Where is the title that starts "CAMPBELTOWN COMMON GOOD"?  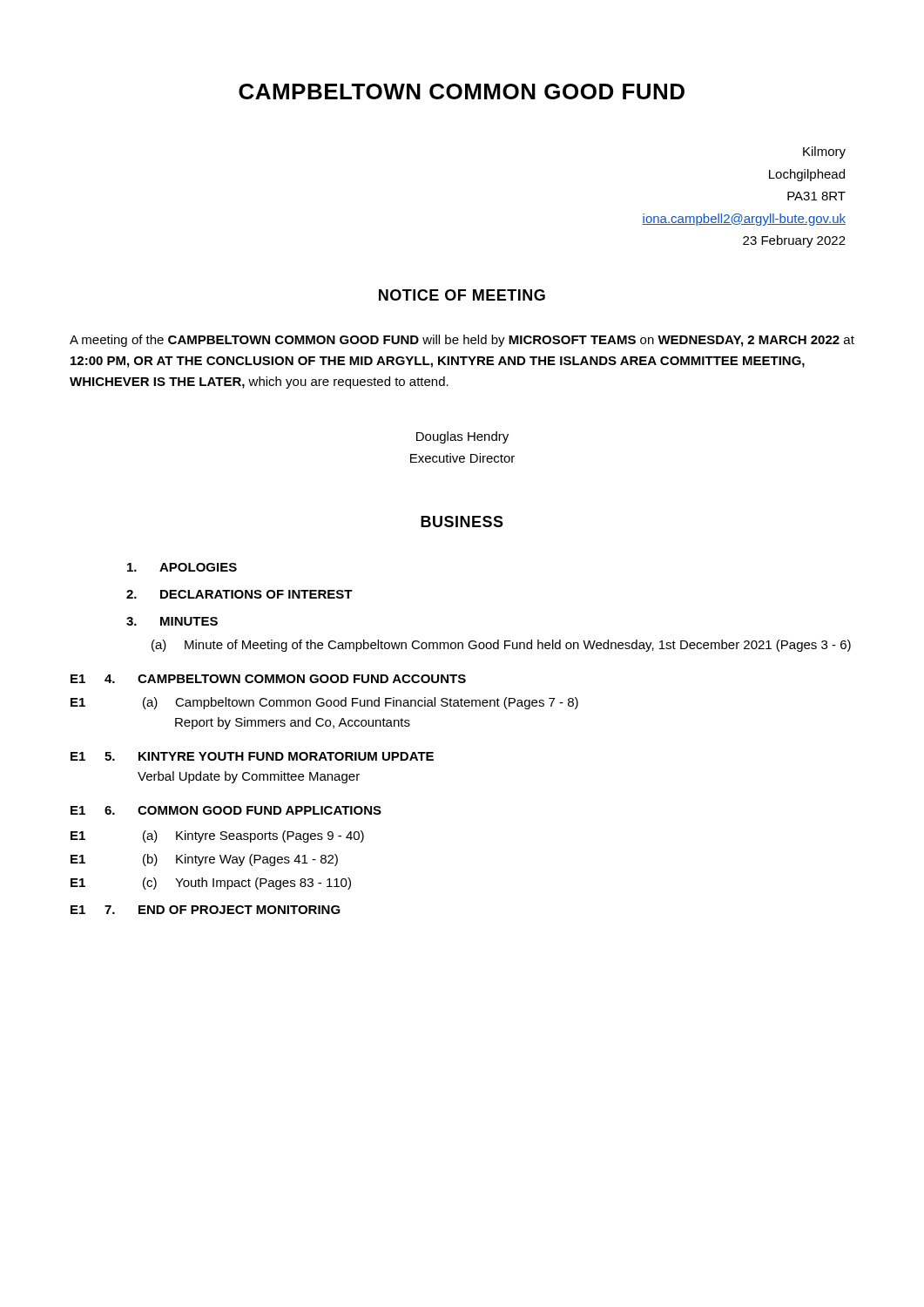click(x=462, y=91)
